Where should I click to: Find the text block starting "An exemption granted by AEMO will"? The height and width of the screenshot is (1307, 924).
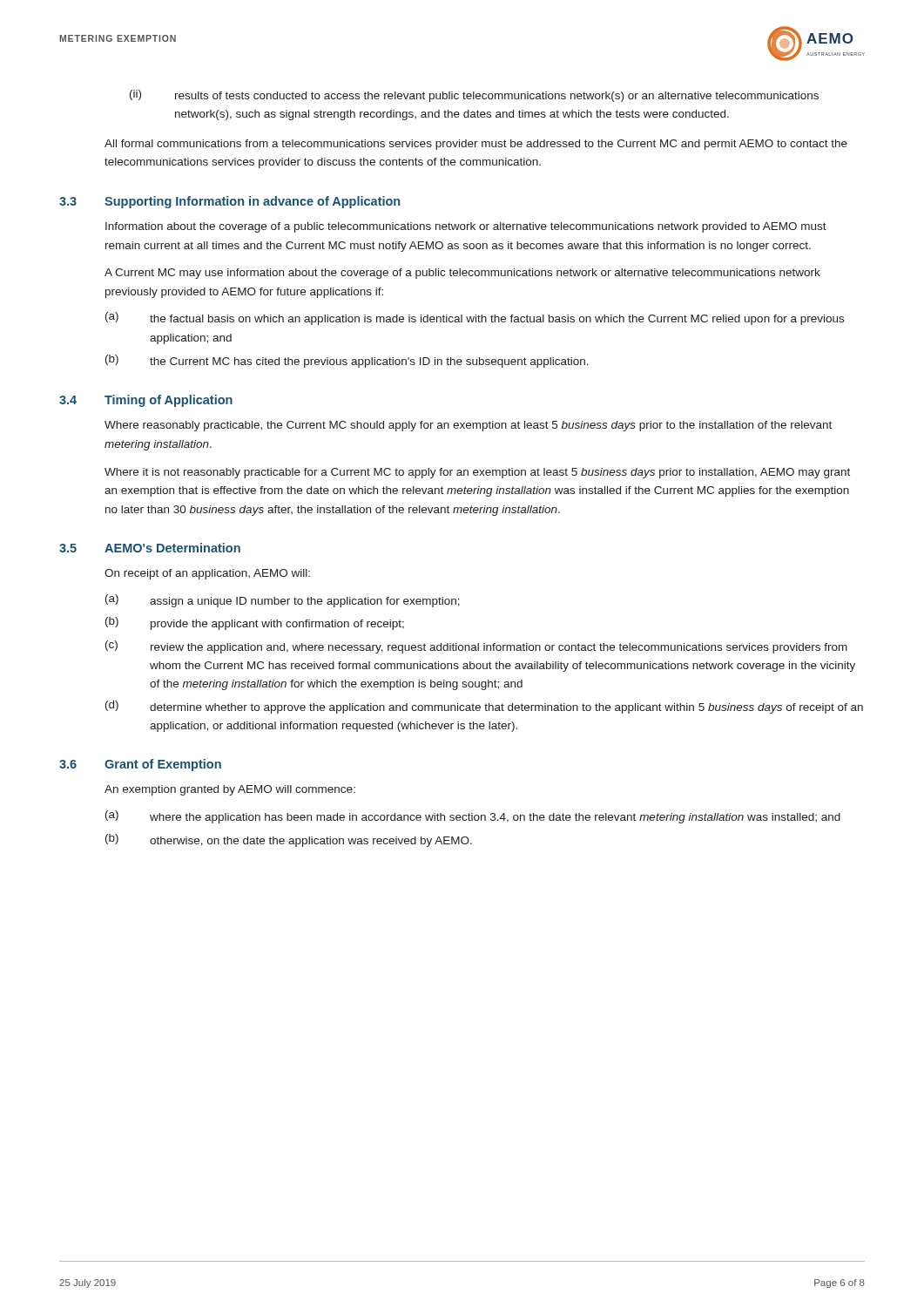[x=230, y=789]
